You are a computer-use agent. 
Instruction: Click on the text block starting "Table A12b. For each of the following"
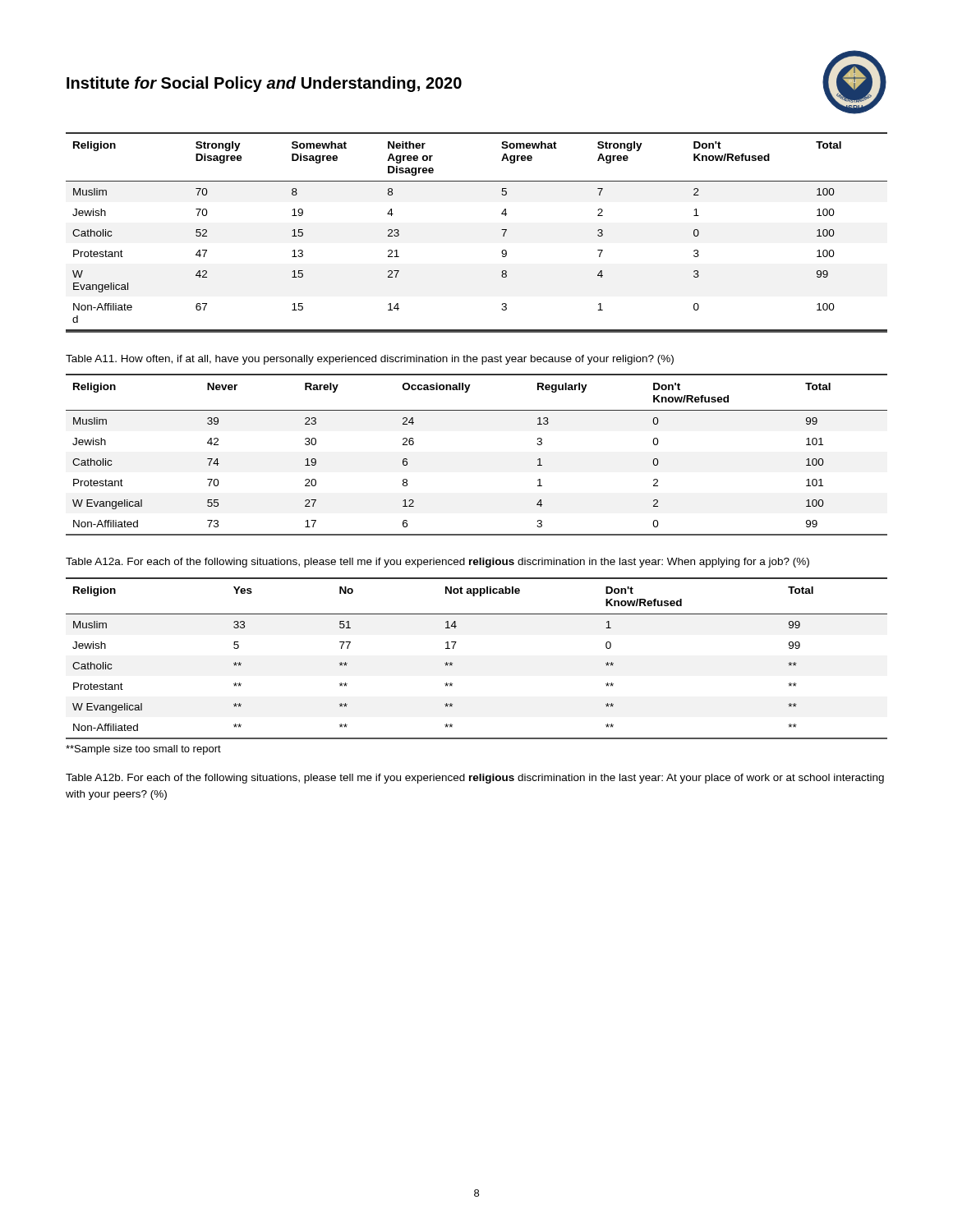(475, 785)
